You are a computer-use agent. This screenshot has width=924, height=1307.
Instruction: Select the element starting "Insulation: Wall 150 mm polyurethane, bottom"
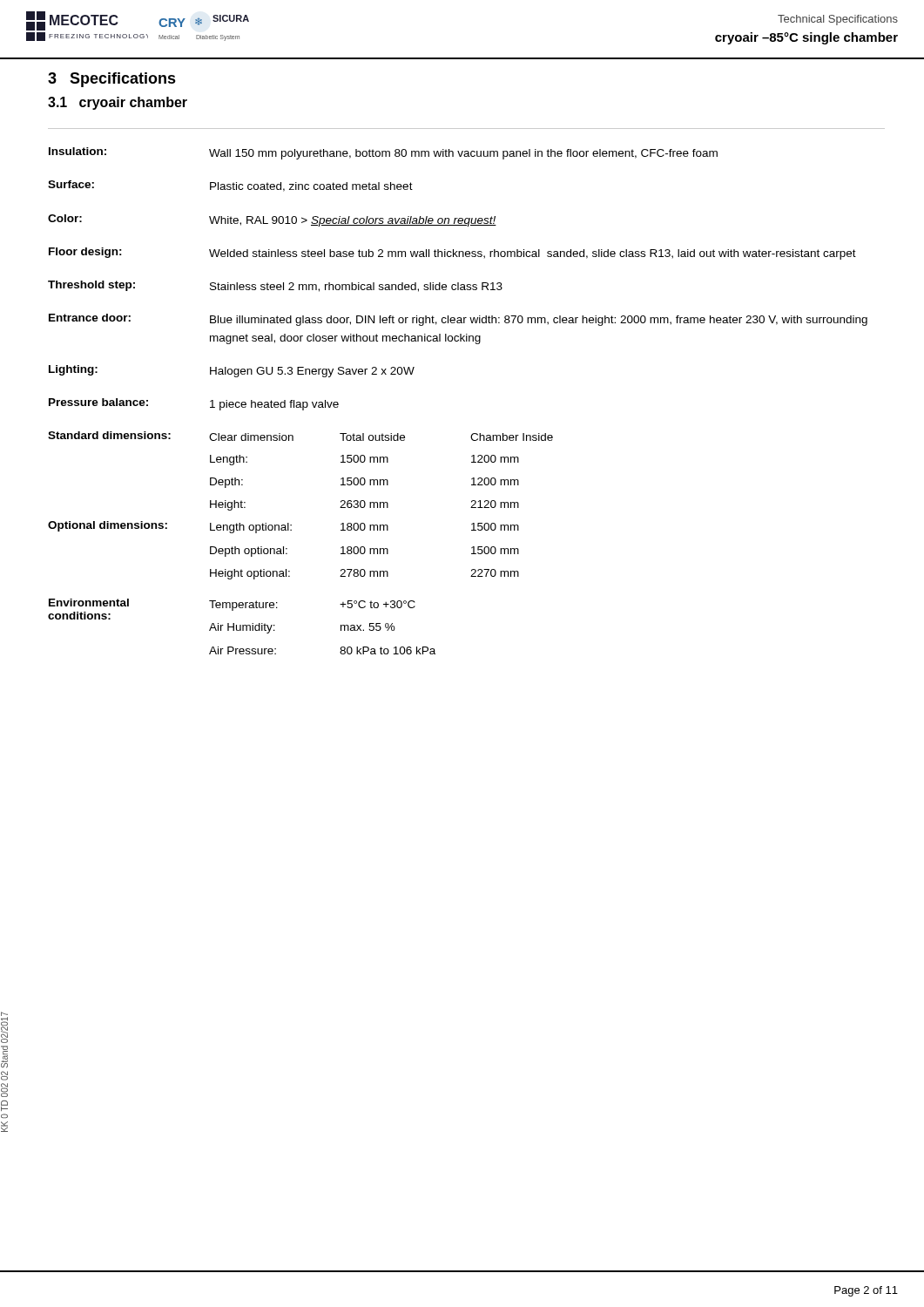(466, 154)
